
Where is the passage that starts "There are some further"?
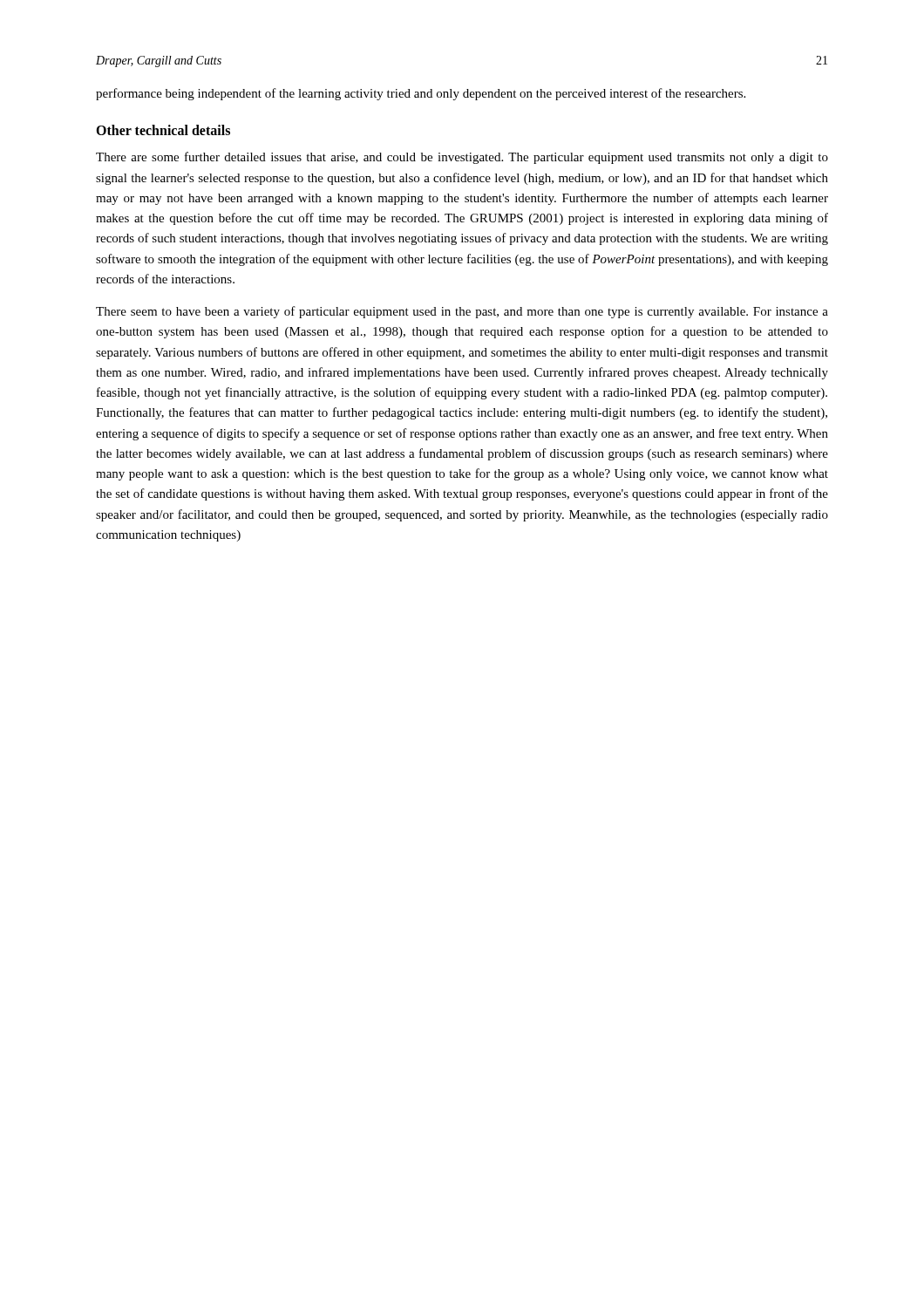point(462,346)
